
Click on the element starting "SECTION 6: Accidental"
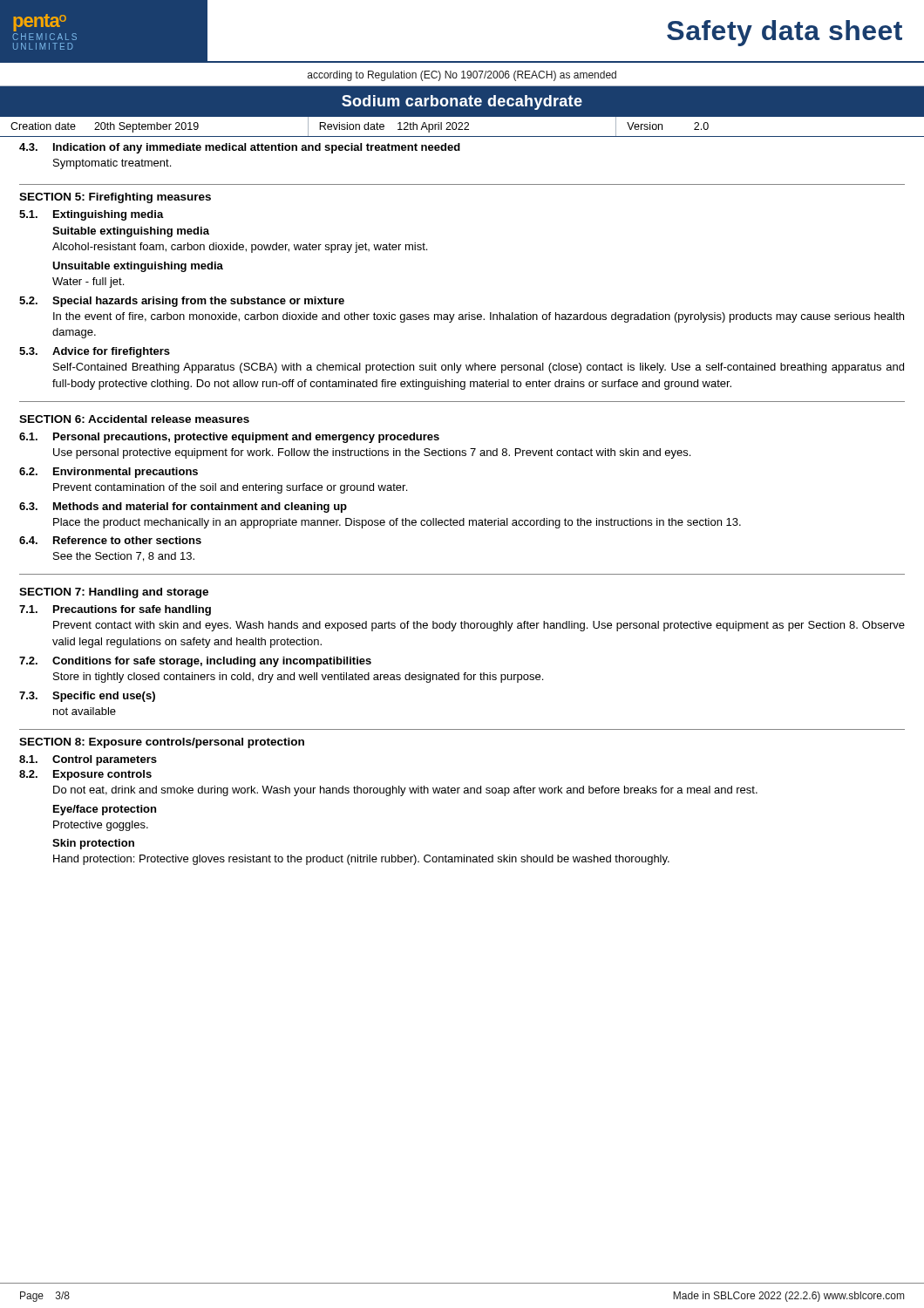point(134,419)
